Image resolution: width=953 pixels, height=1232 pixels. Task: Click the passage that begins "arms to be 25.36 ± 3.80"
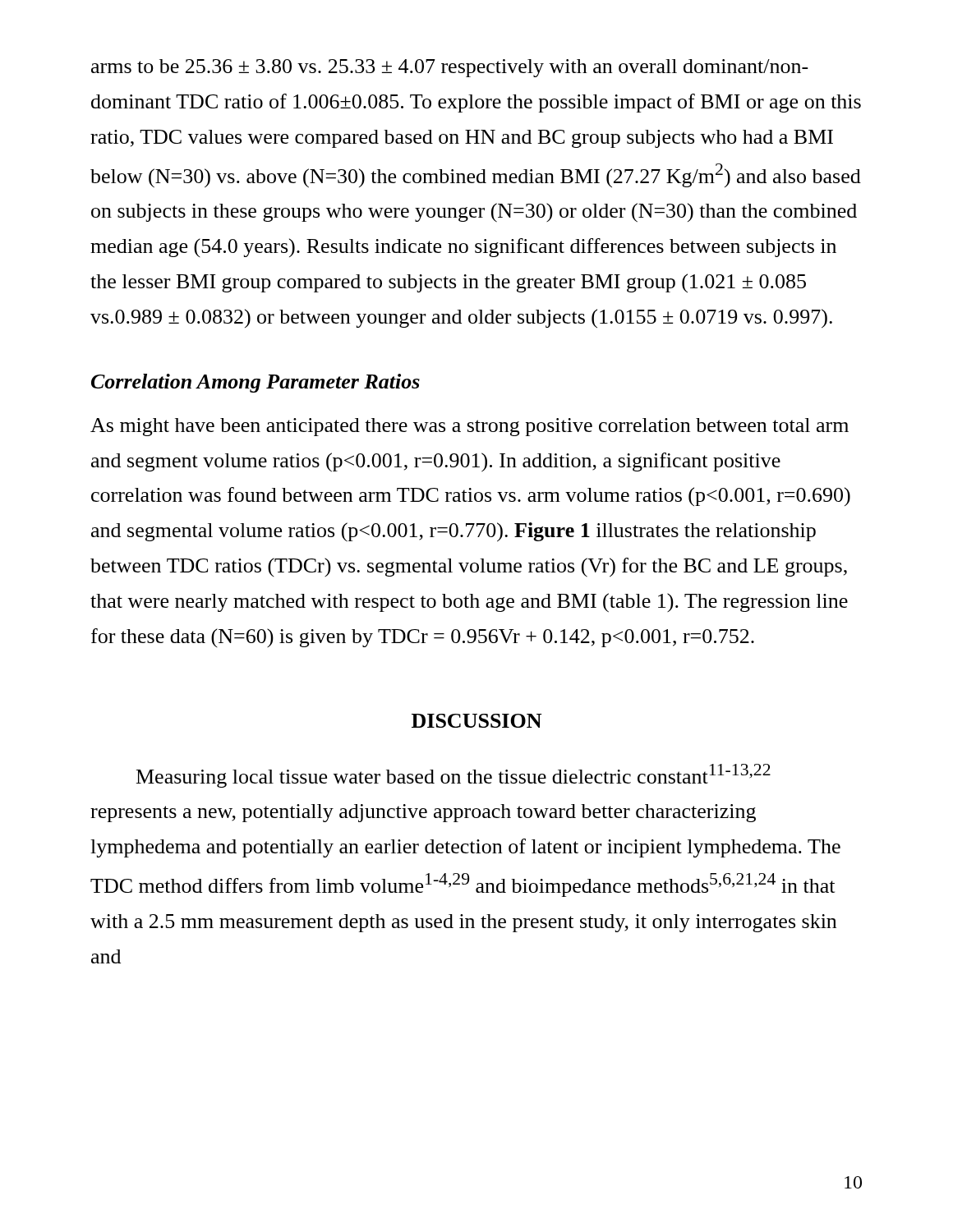[x=476, y=192]
